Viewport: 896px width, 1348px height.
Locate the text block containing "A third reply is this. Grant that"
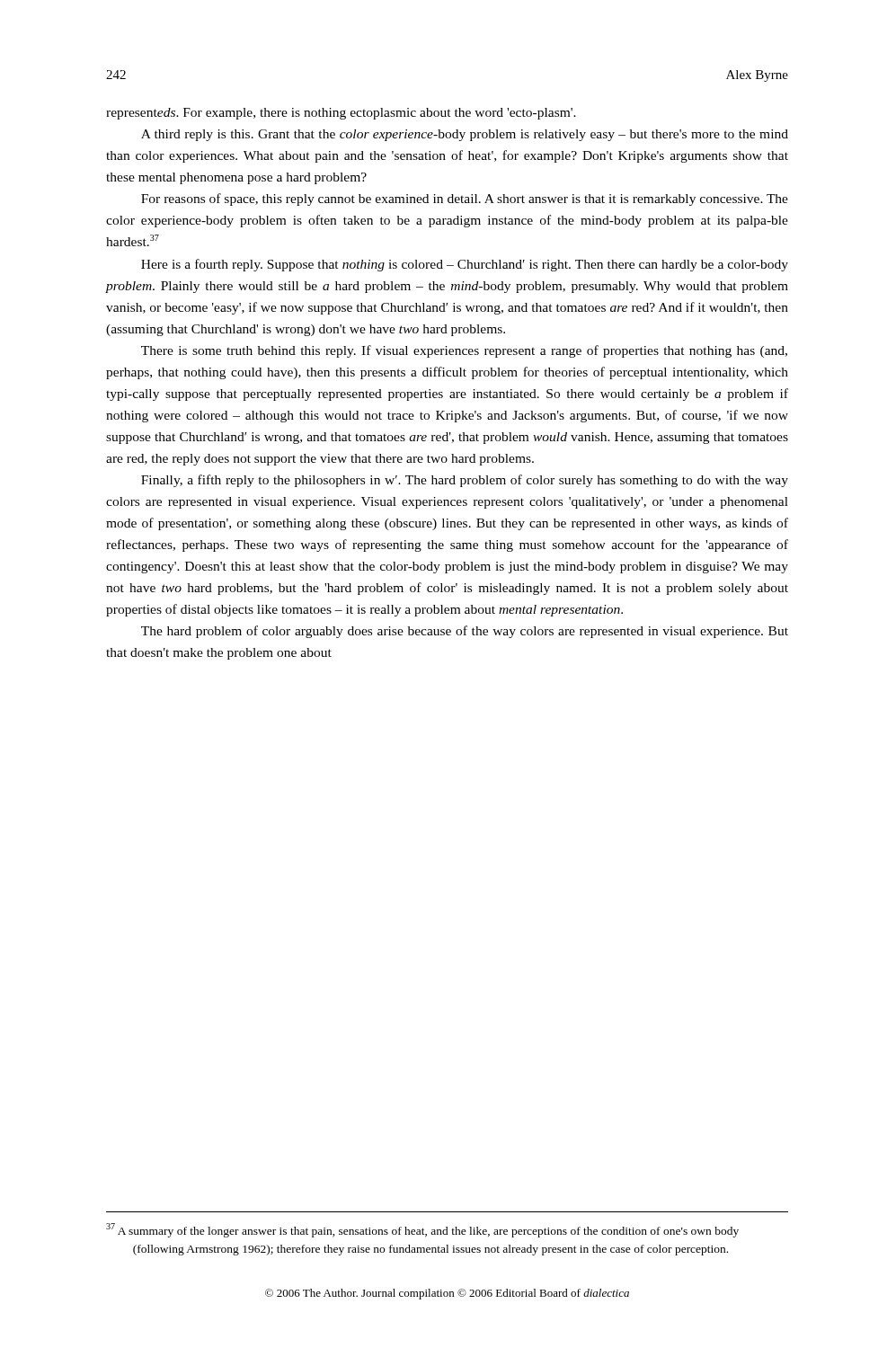tap(447, 156)
